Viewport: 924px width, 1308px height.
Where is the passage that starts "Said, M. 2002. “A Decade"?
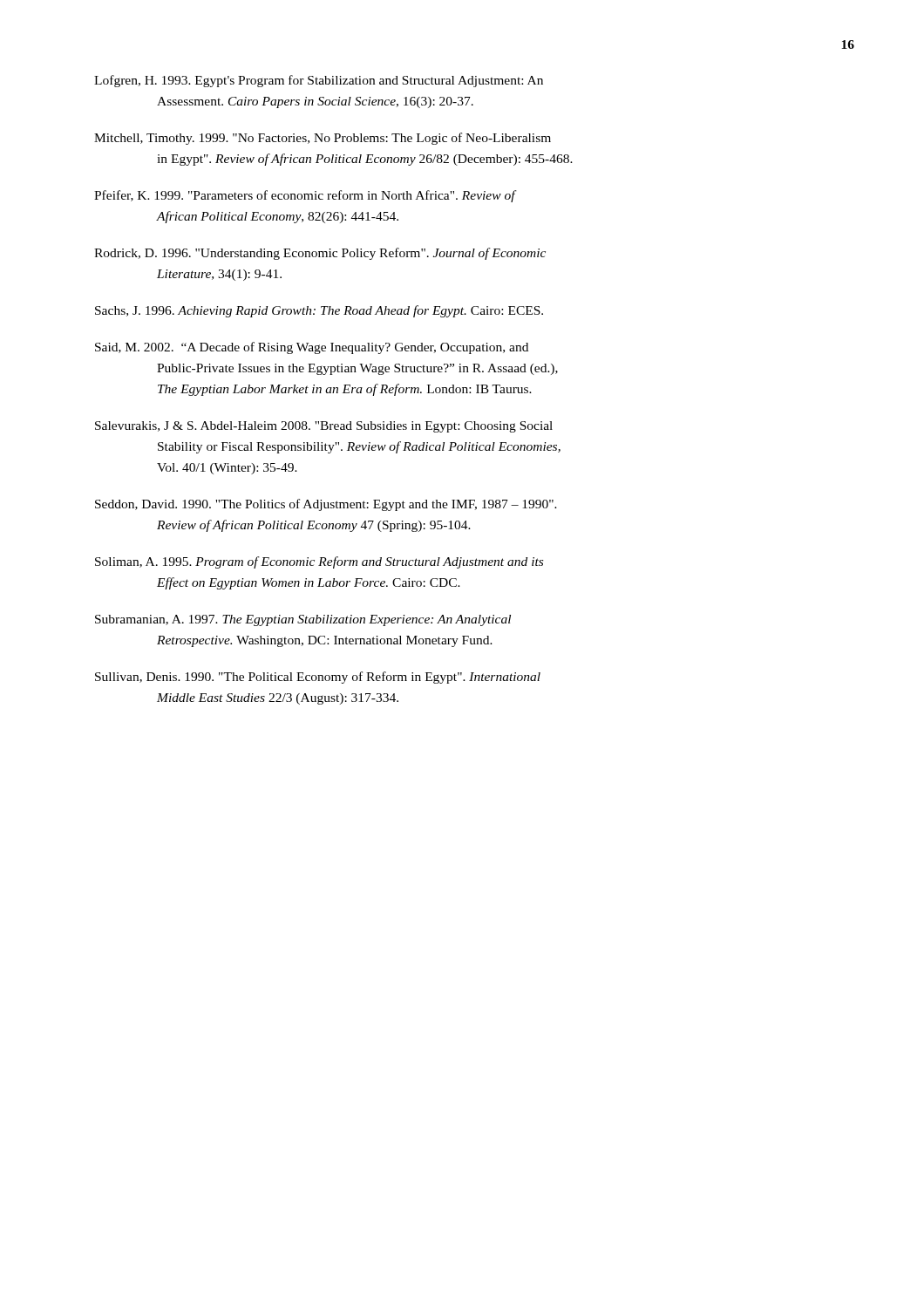[x=474, y=368]
